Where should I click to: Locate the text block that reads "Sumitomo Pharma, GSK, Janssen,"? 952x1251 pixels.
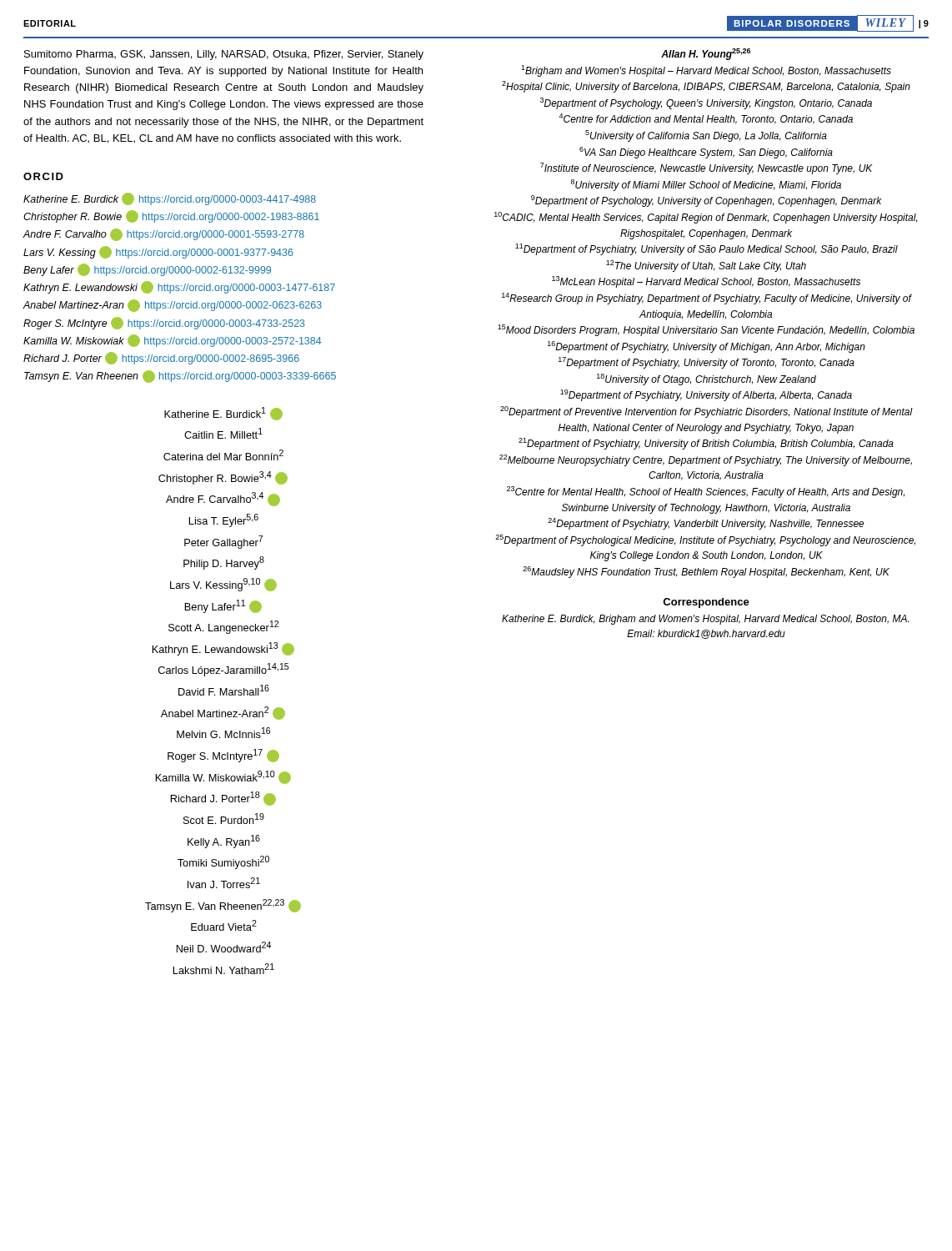[223, 96]
